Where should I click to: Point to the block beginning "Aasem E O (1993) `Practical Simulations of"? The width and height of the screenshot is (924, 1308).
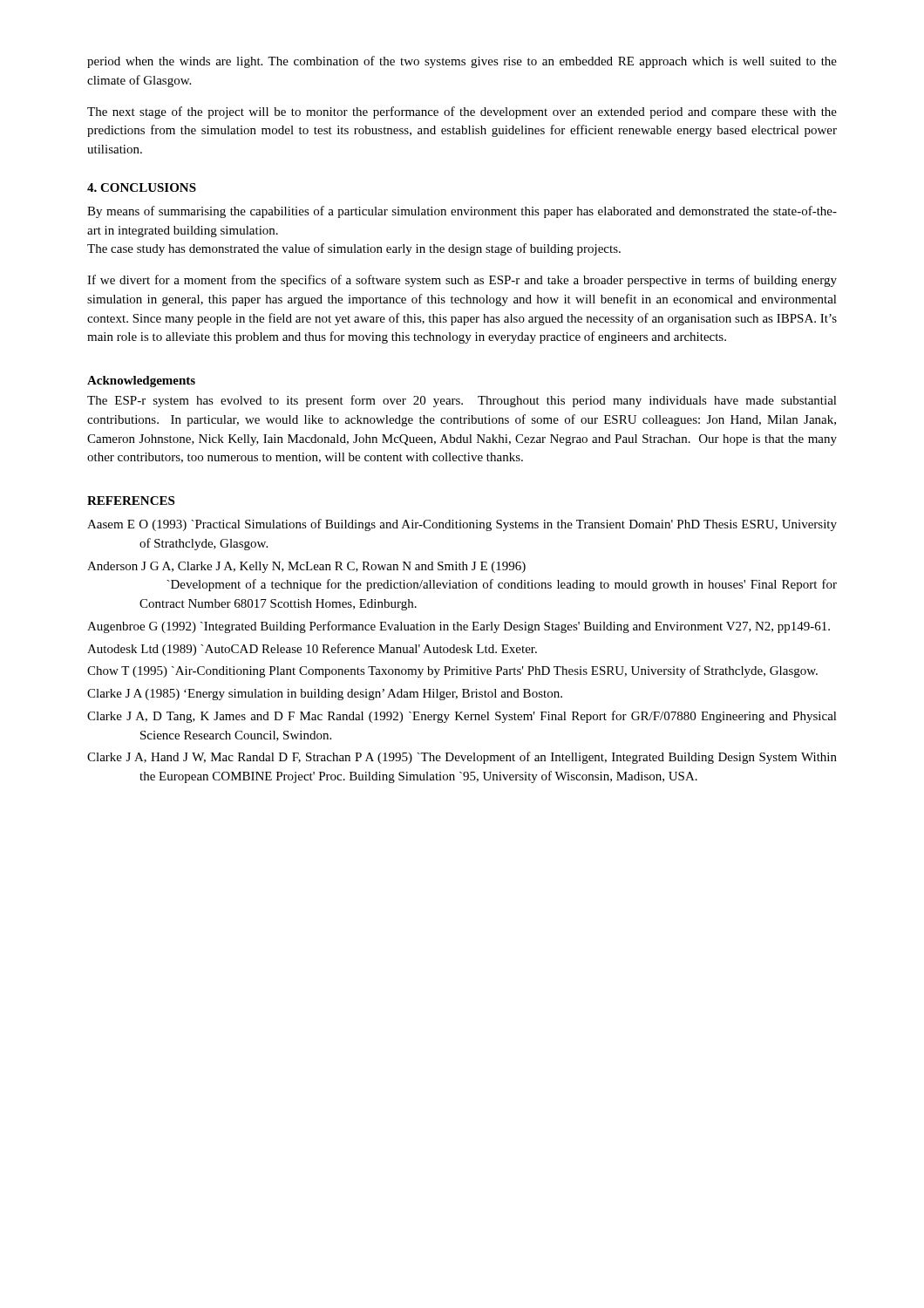click(462, 534)
